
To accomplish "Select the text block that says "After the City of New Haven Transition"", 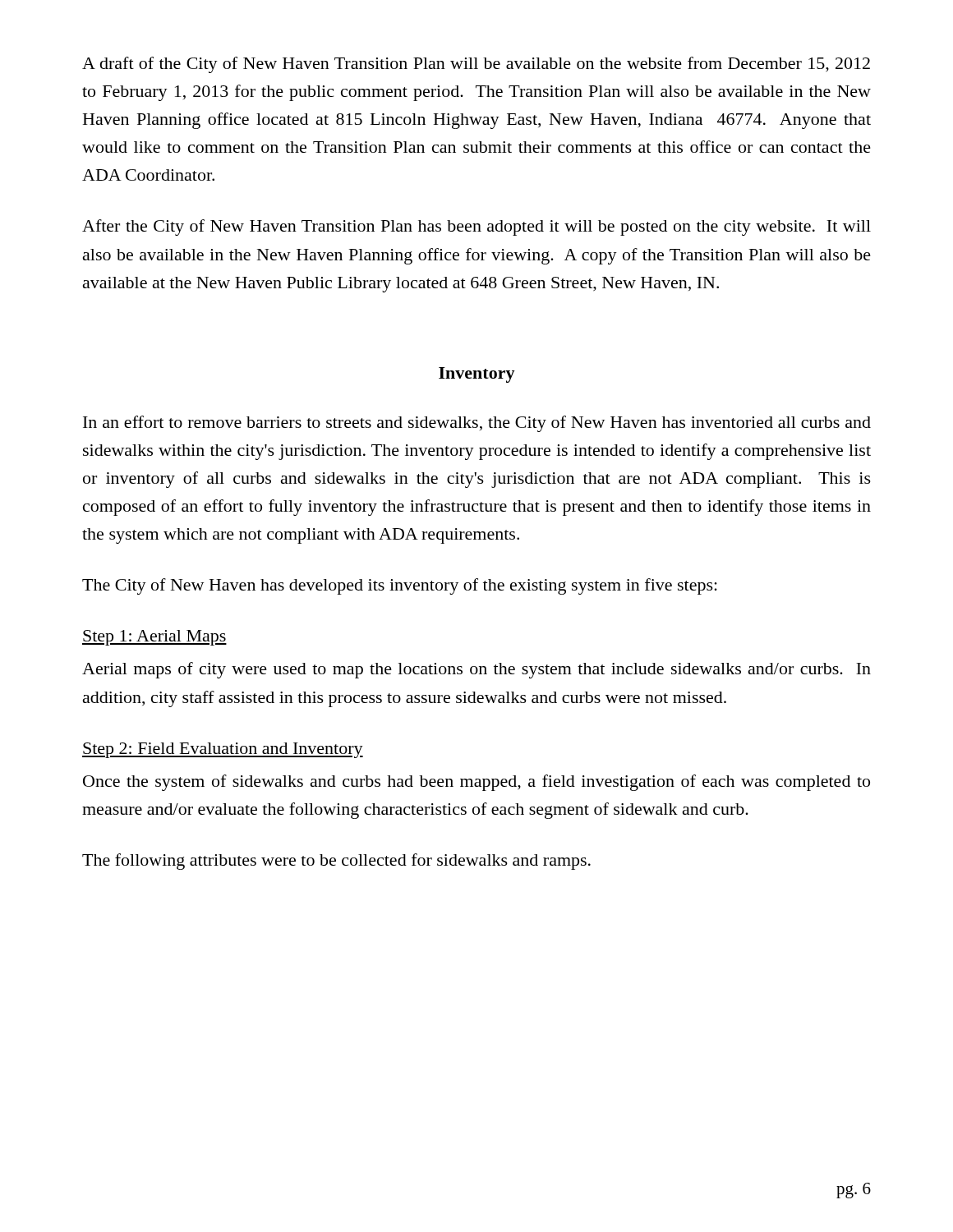I will 476,254.
